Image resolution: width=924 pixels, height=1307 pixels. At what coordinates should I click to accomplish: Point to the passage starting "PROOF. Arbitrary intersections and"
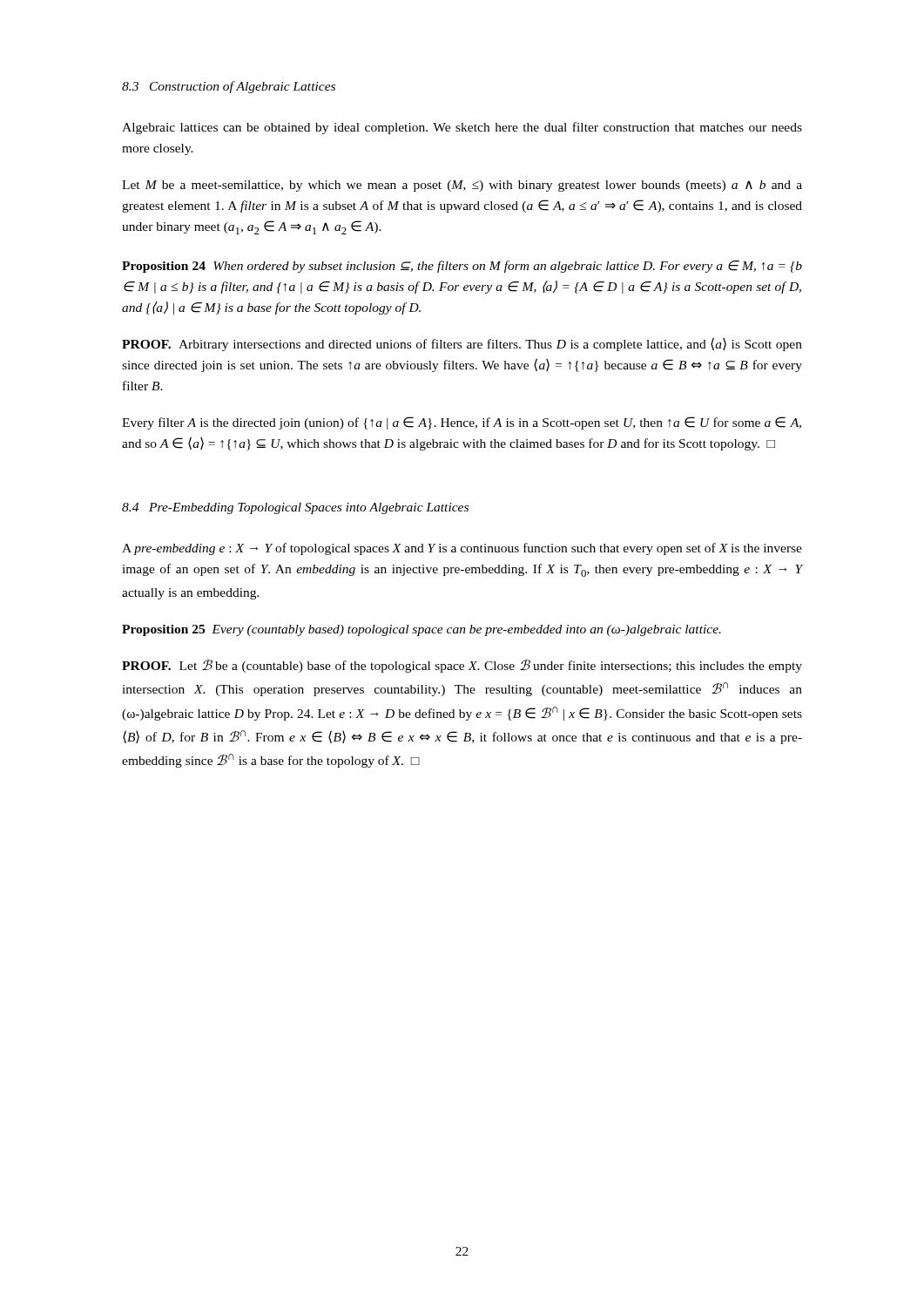(462, 365)
